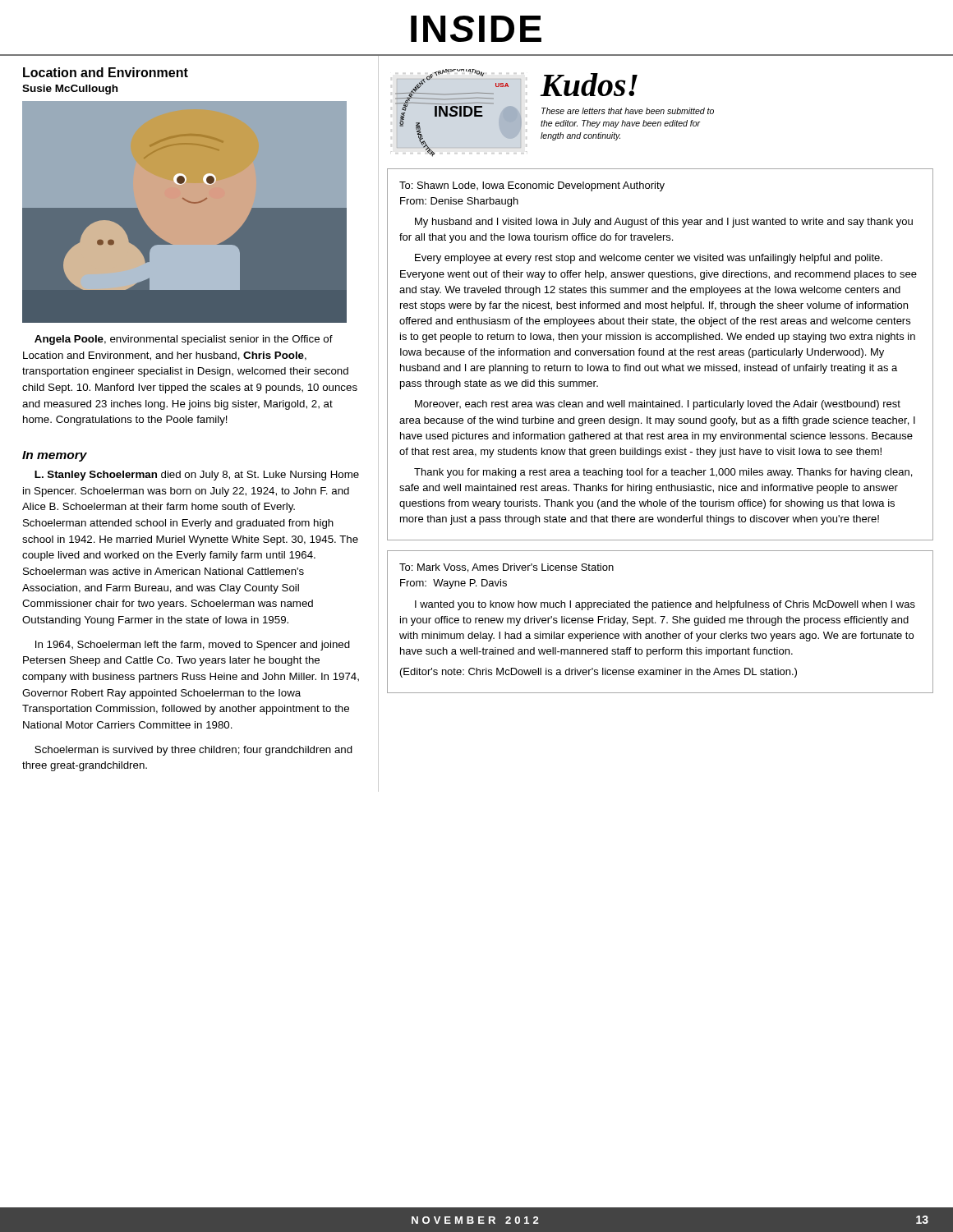The height and width of the screenshot is (1232, 953).
Task: Click on the illustration
Action: click(x=459, y=115)
